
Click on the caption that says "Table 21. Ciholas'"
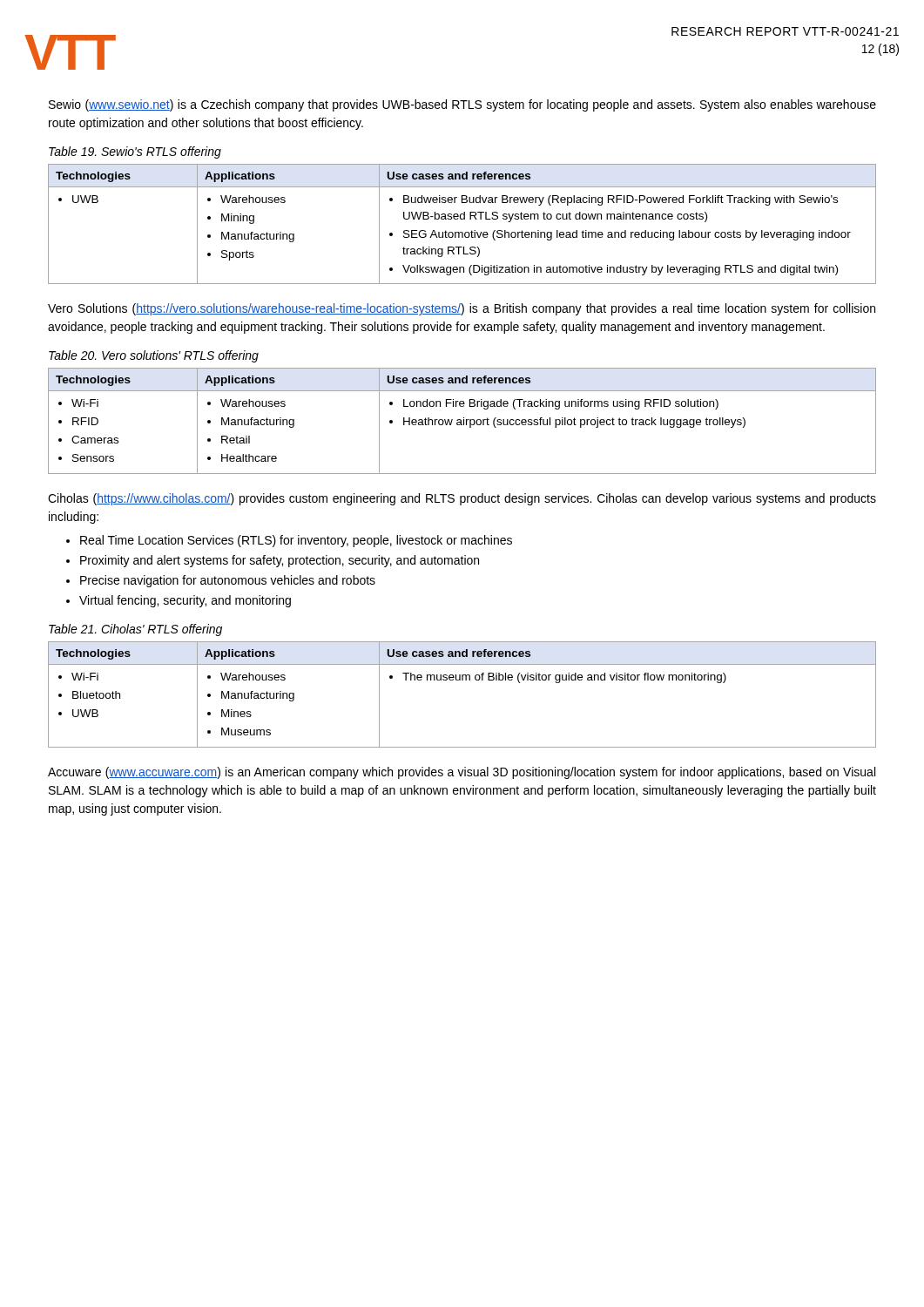pos(135,630)
